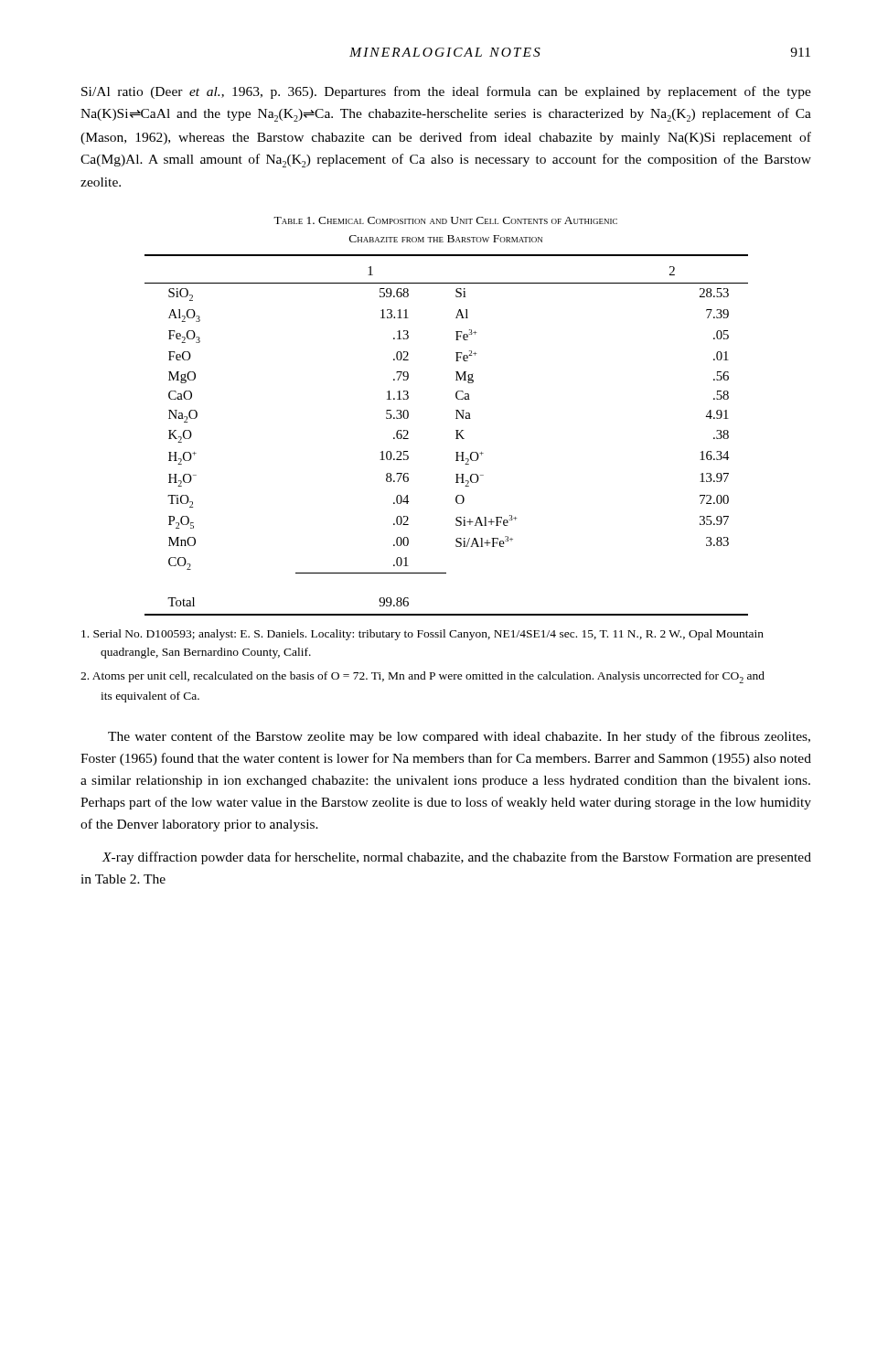Point to the element starting "Atoms per unit cell, recalculated on the"
Screen dimensions: 1372x877
coord(423,686)
